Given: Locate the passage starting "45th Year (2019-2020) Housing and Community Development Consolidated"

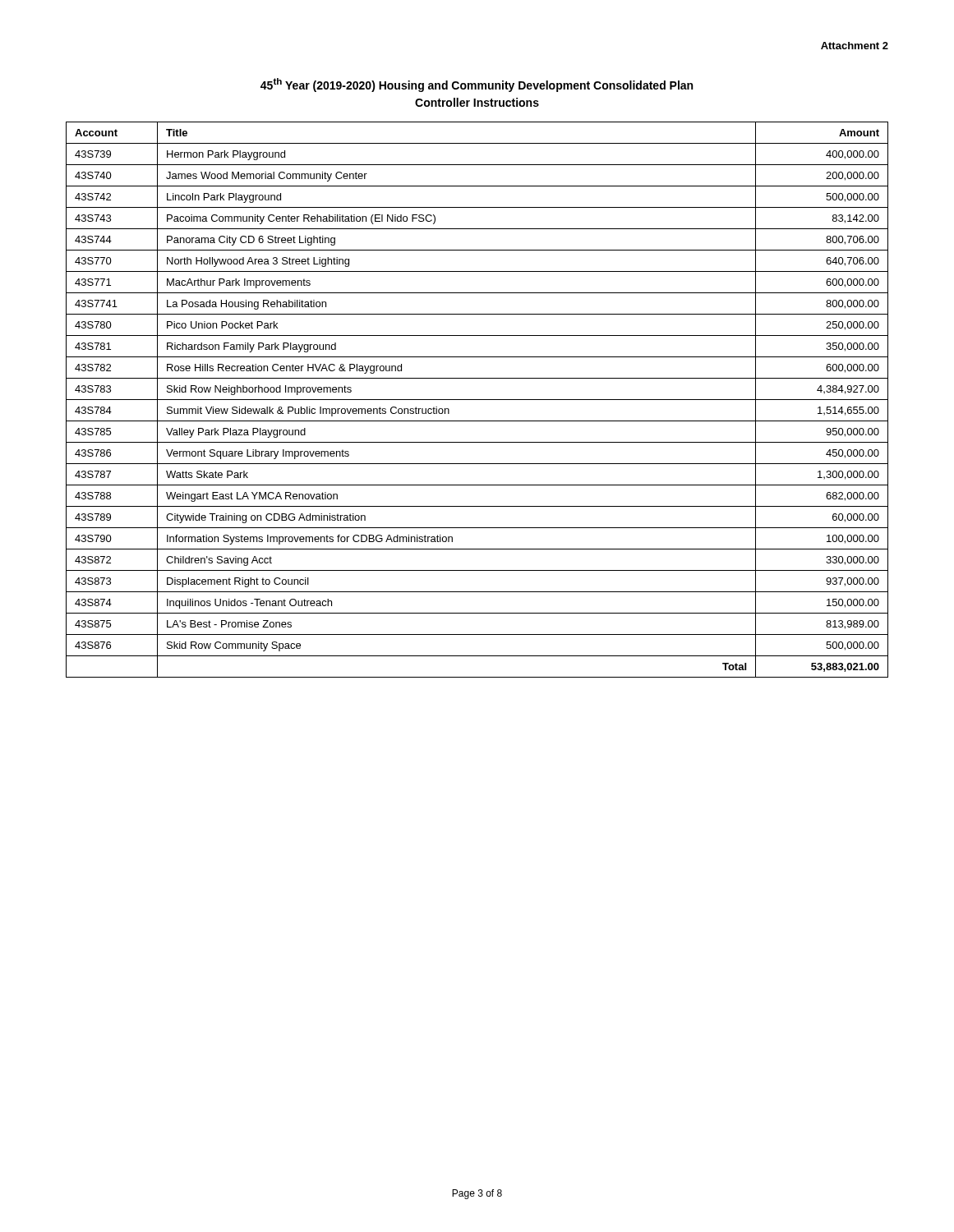Looking at the screenshot, I should coord(477,92).
